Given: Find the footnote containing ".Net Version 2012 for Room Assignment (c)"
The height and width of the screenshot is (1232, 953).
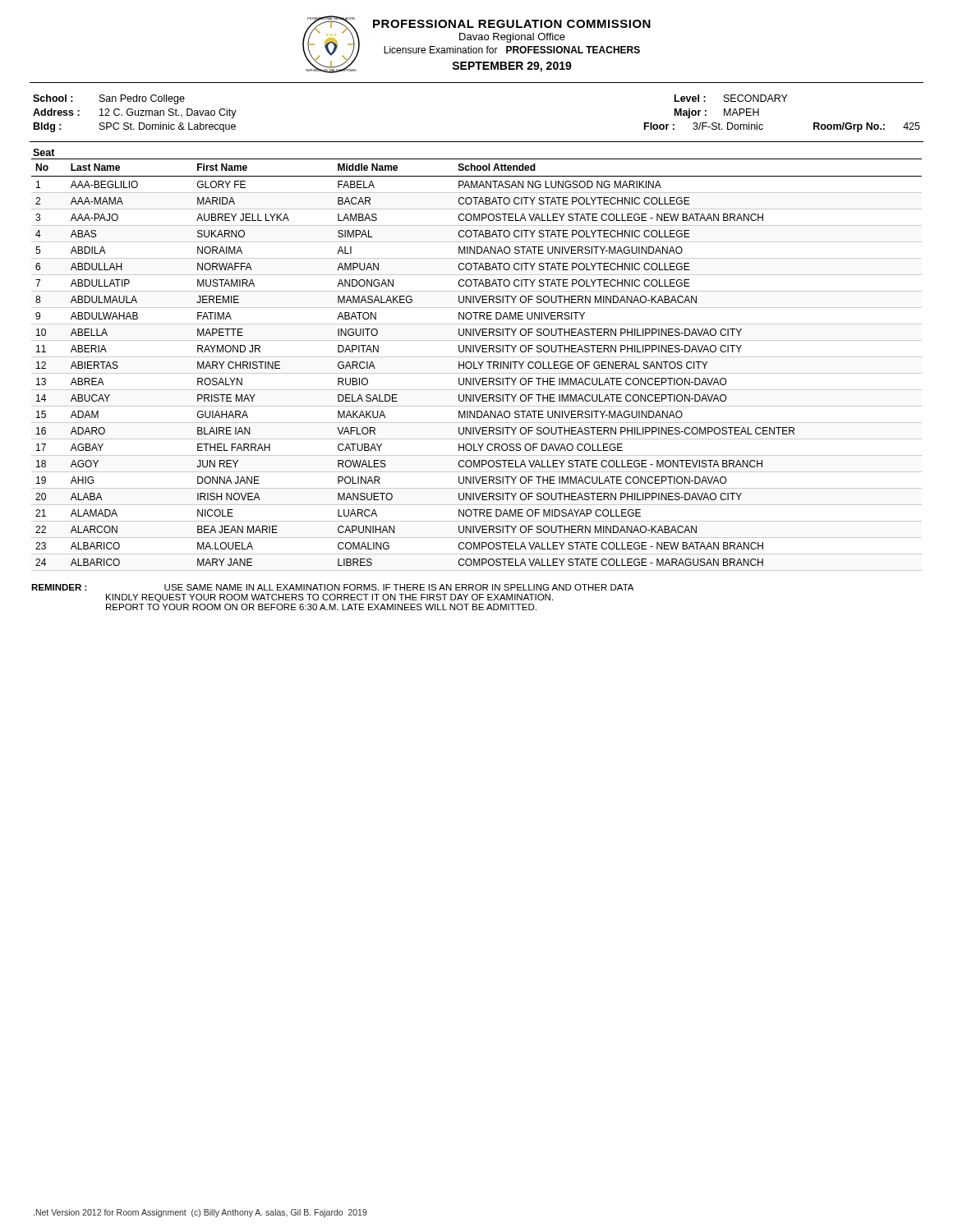Looking at the screenshot, I should 200,1212.
